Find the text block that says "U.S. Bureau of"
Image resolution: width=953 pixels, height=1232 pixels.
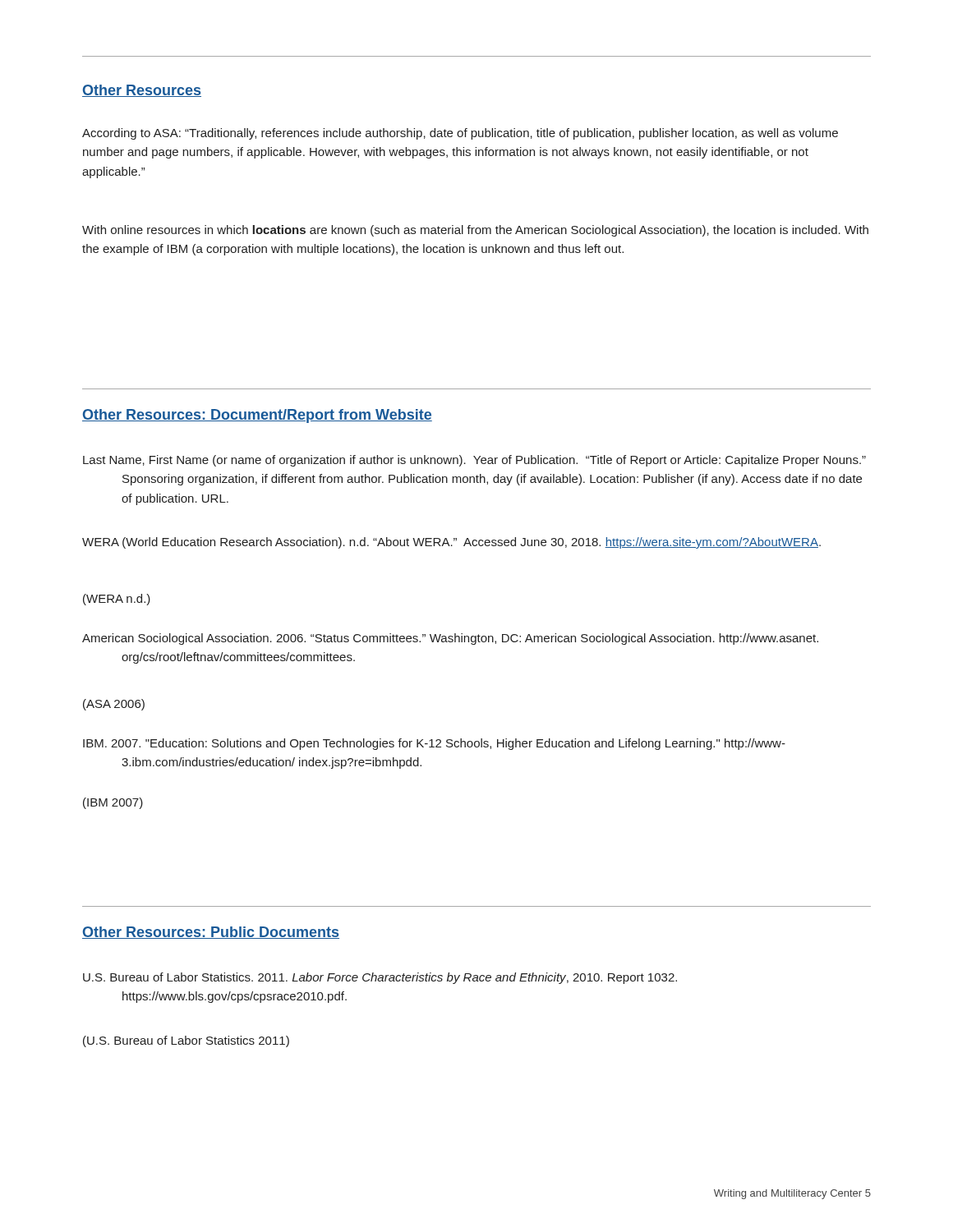tap(476, 987)
